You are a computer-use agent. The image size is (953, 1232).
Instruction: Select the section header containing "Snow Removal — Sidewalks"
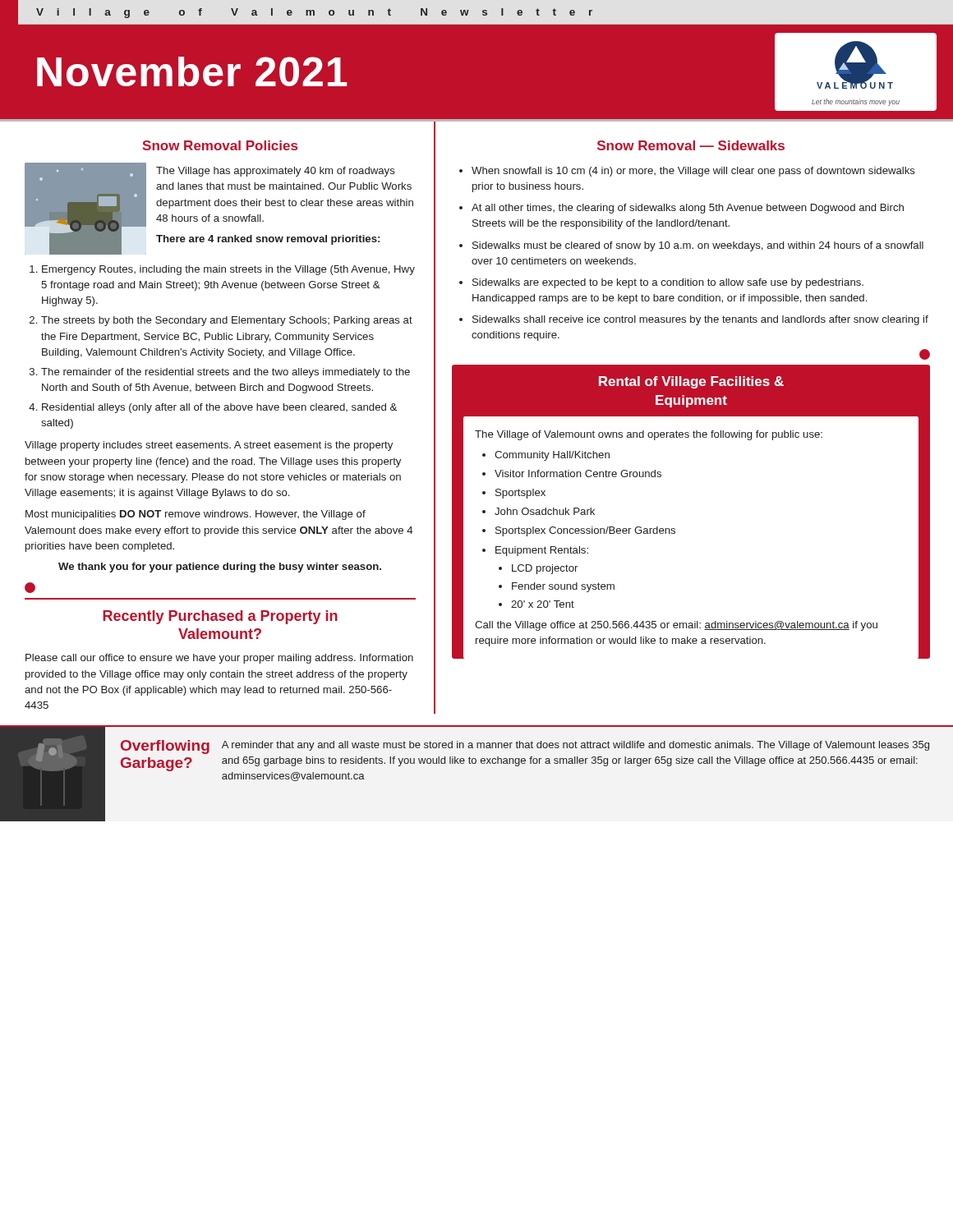pos(691,146)
